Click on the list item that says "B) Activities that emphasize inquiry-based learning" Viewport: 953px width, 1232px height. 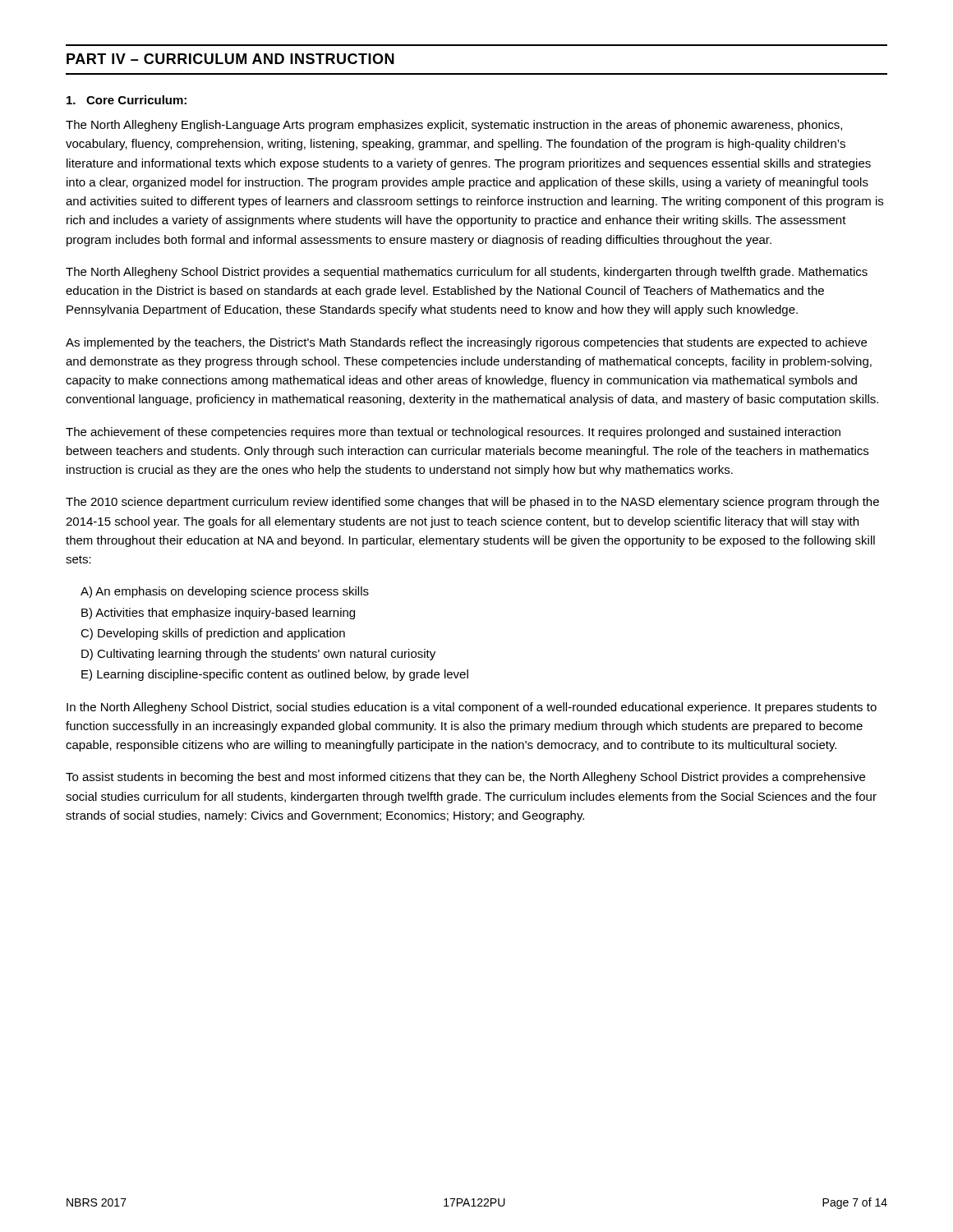(218, 612)
